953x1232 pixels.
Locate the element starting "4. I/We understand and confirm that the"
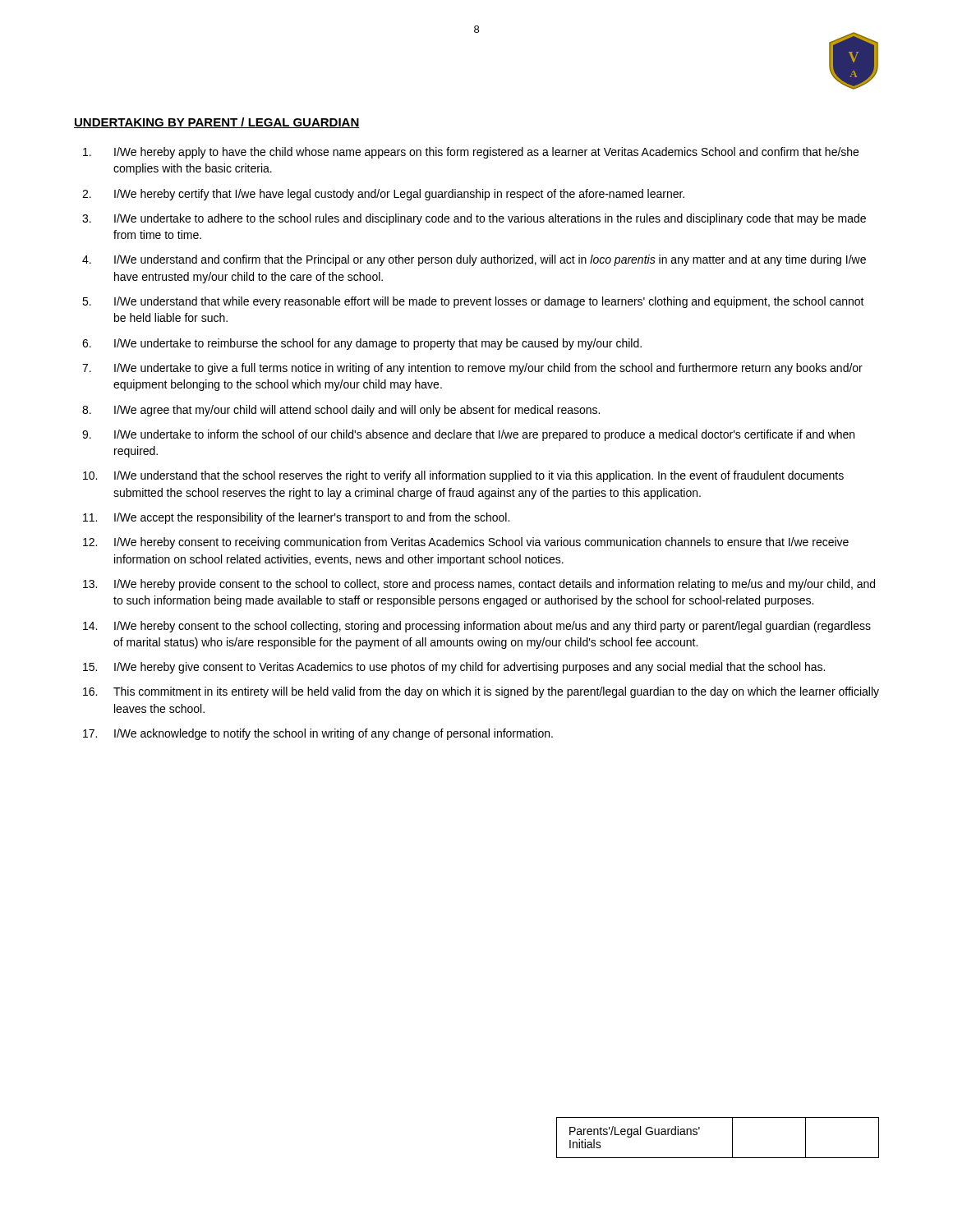[x=481, y=268]
